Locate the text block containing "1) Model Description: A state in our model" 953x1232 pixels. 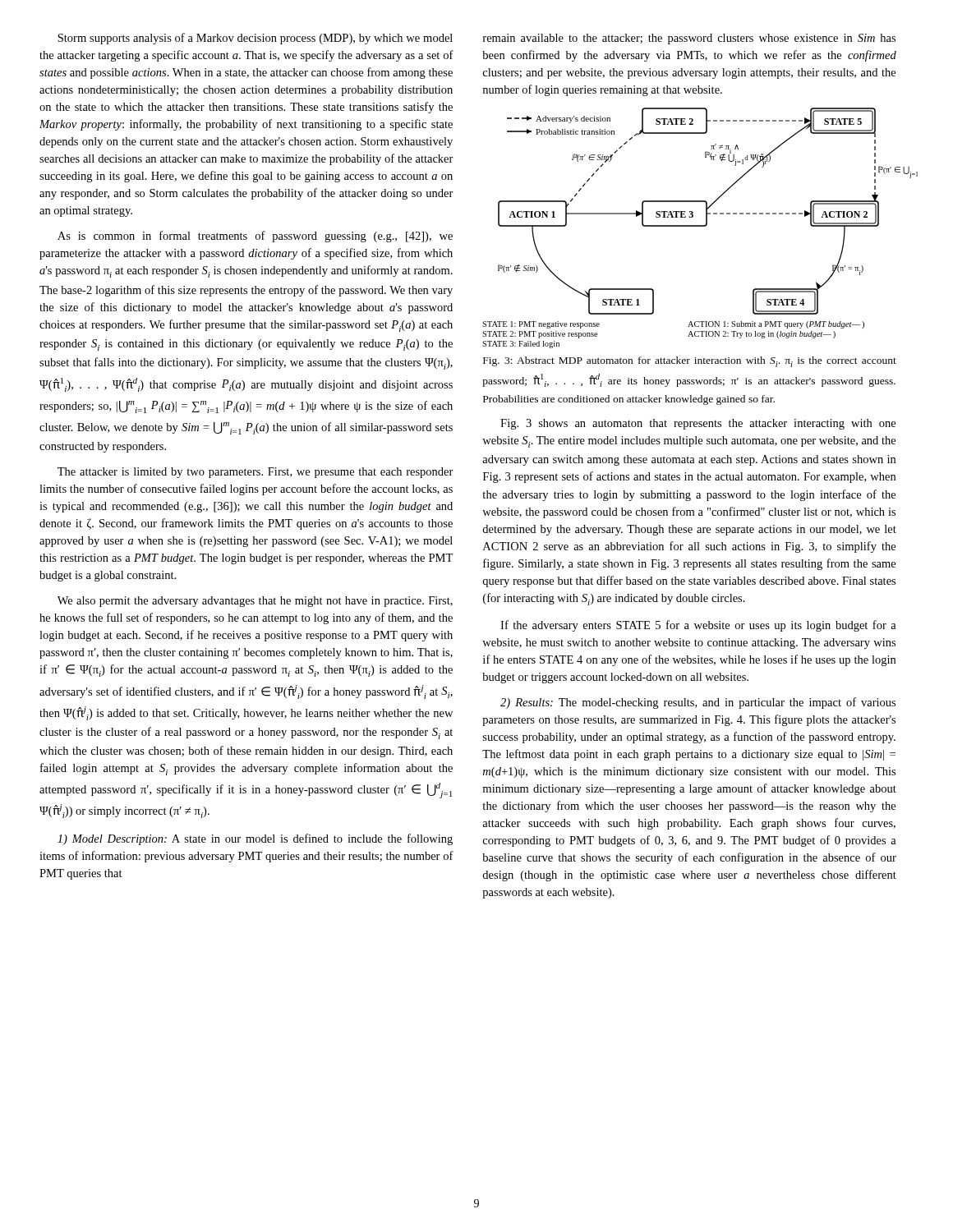(x=246, y=856)
